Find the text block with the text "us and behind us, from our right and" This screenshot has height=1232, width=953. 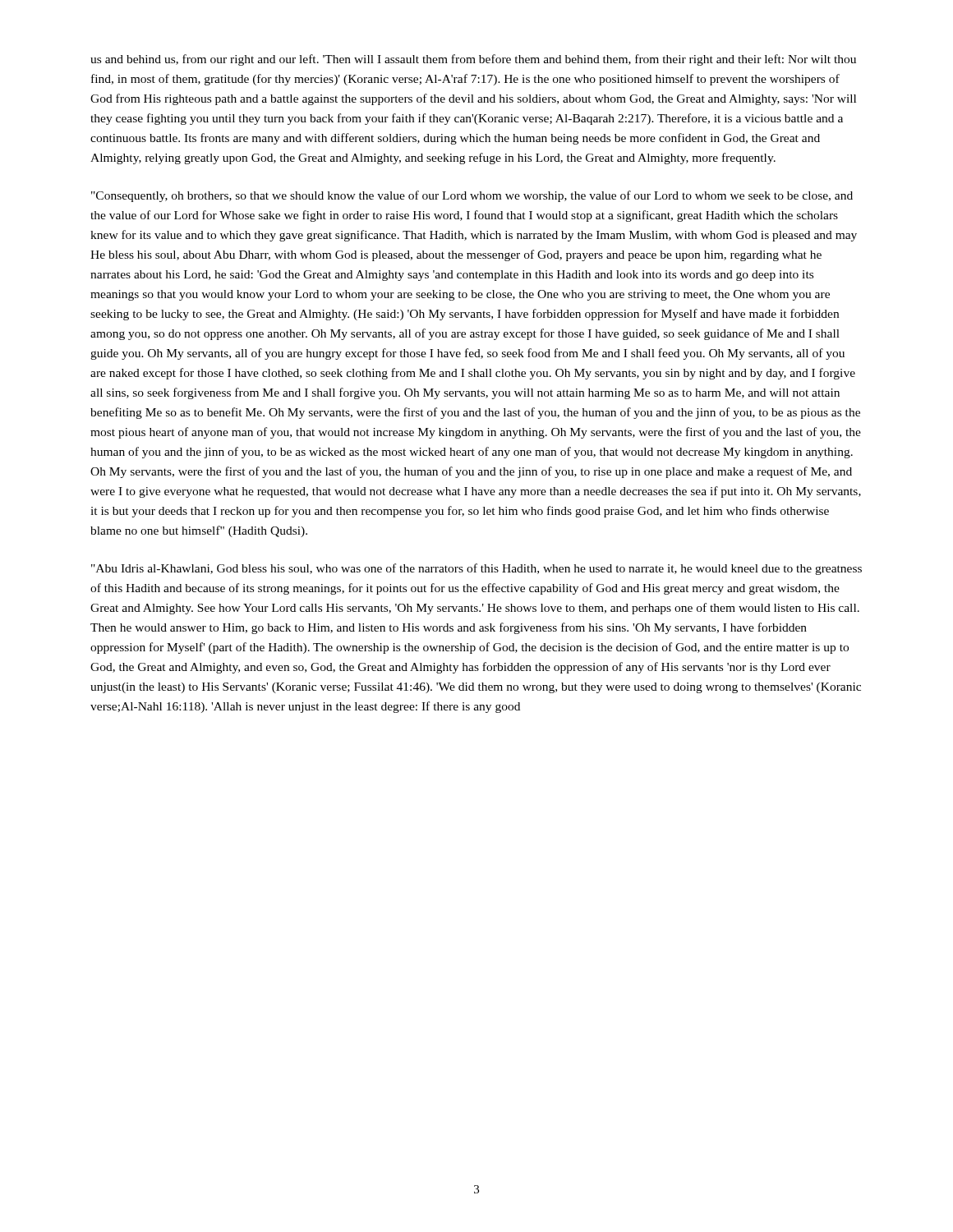[x=474, y=108]
